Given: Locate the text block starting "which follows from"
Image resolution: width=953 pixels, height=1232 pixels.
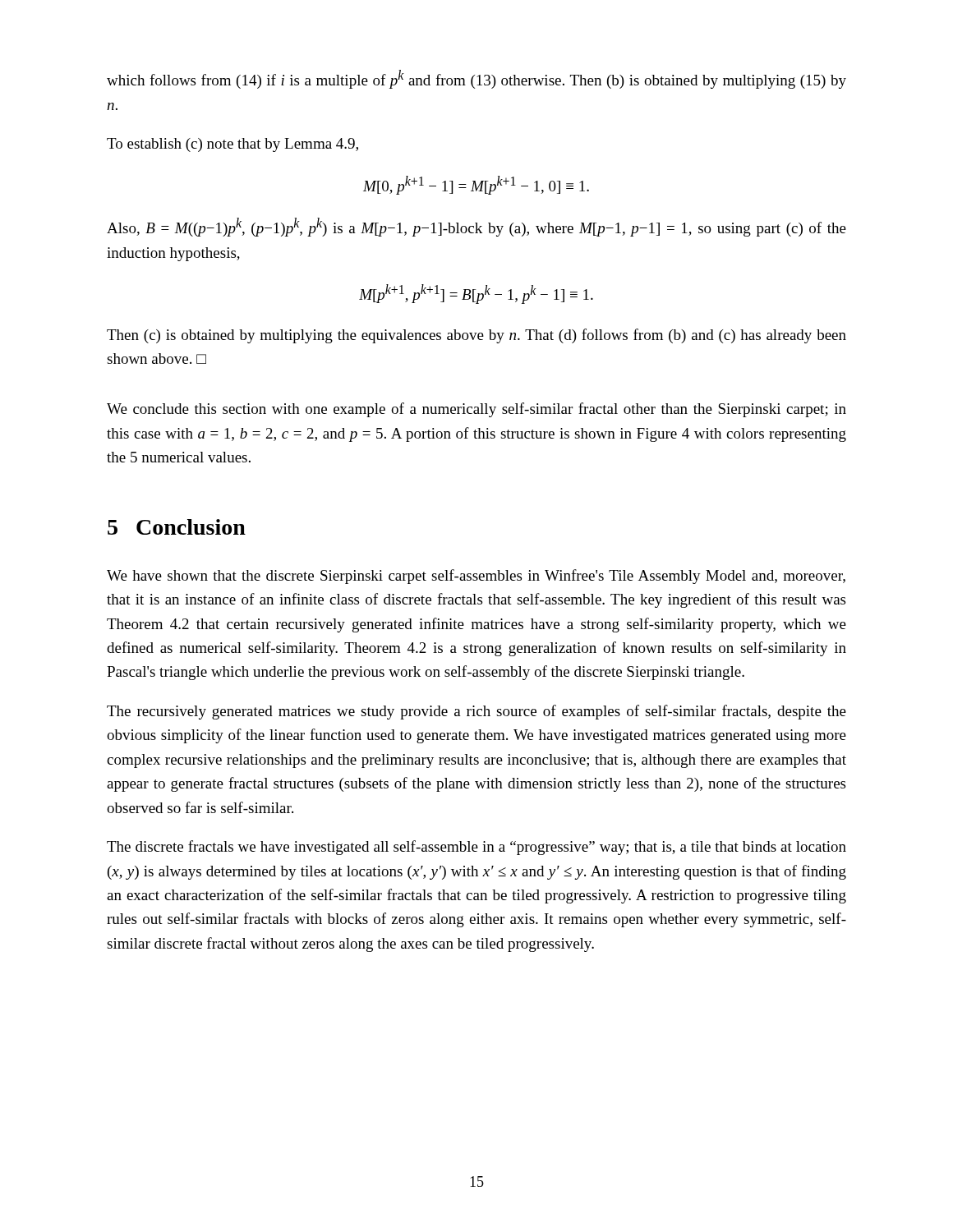Looking at the screenshot, I should coord(476,91).
